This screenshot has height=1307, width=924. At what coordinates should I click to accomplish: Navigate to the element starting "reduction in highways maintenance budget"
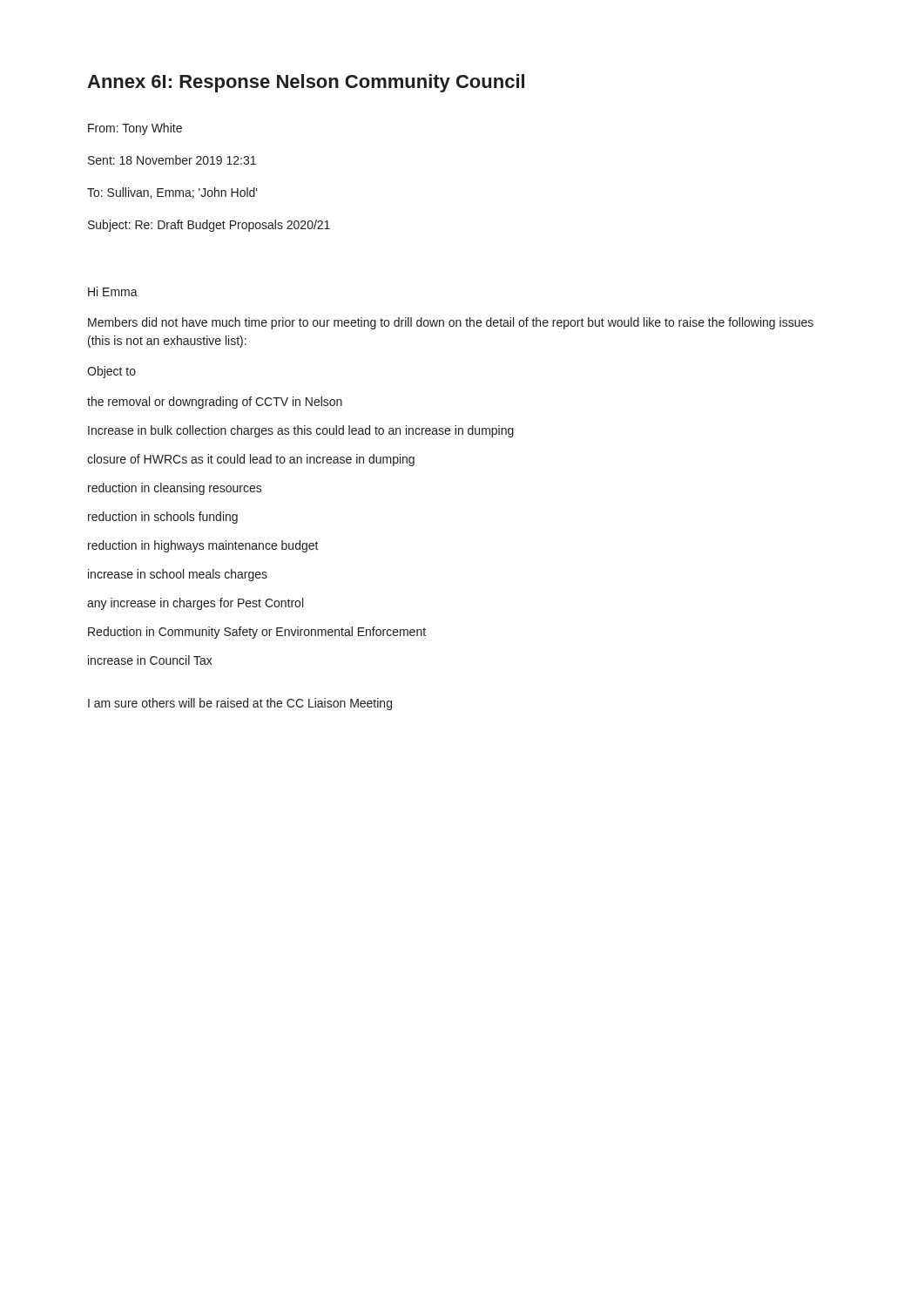click(x=203, y=545)
